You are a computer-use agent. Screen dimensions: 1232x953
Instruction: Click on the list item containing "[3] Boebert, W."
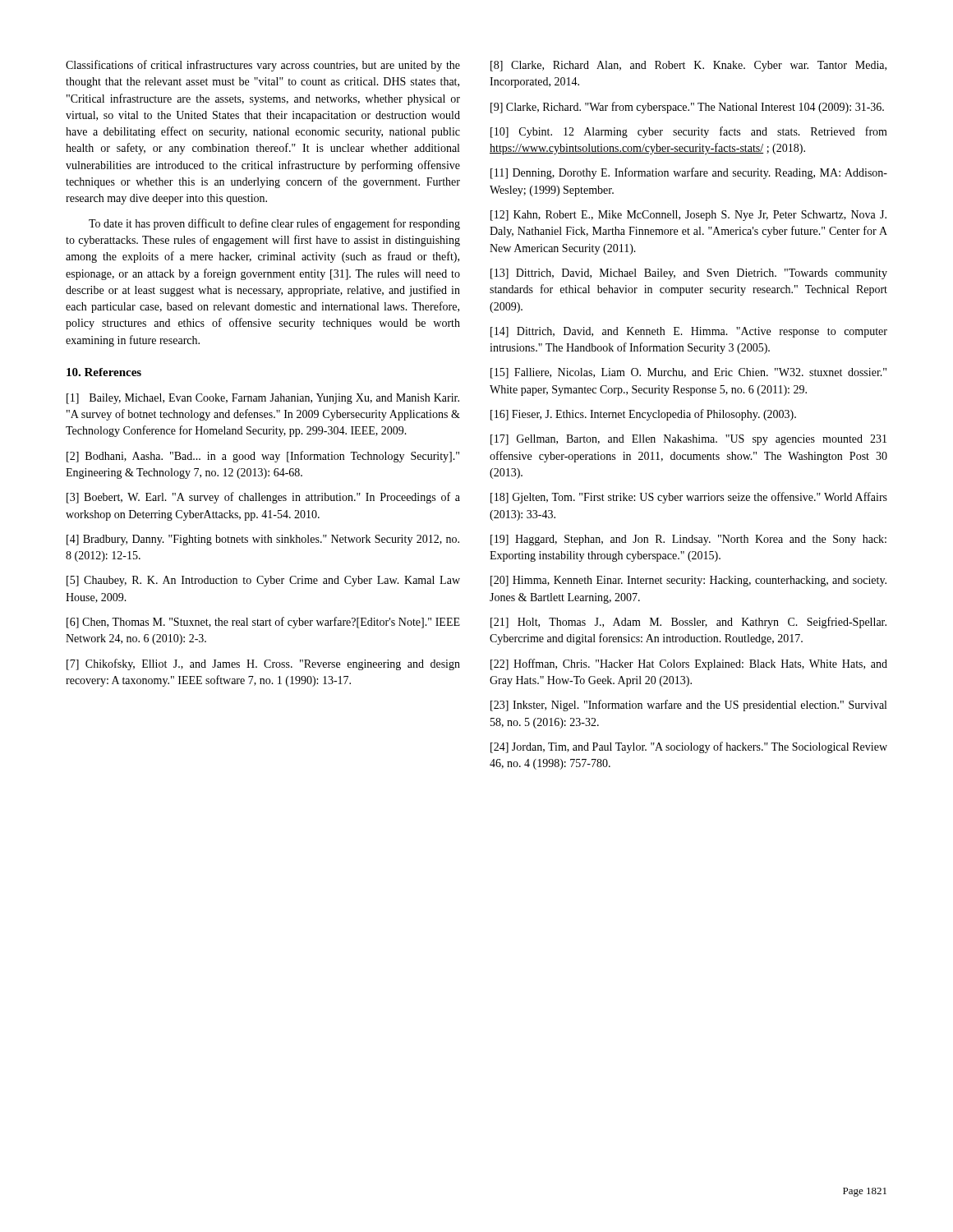263,506
